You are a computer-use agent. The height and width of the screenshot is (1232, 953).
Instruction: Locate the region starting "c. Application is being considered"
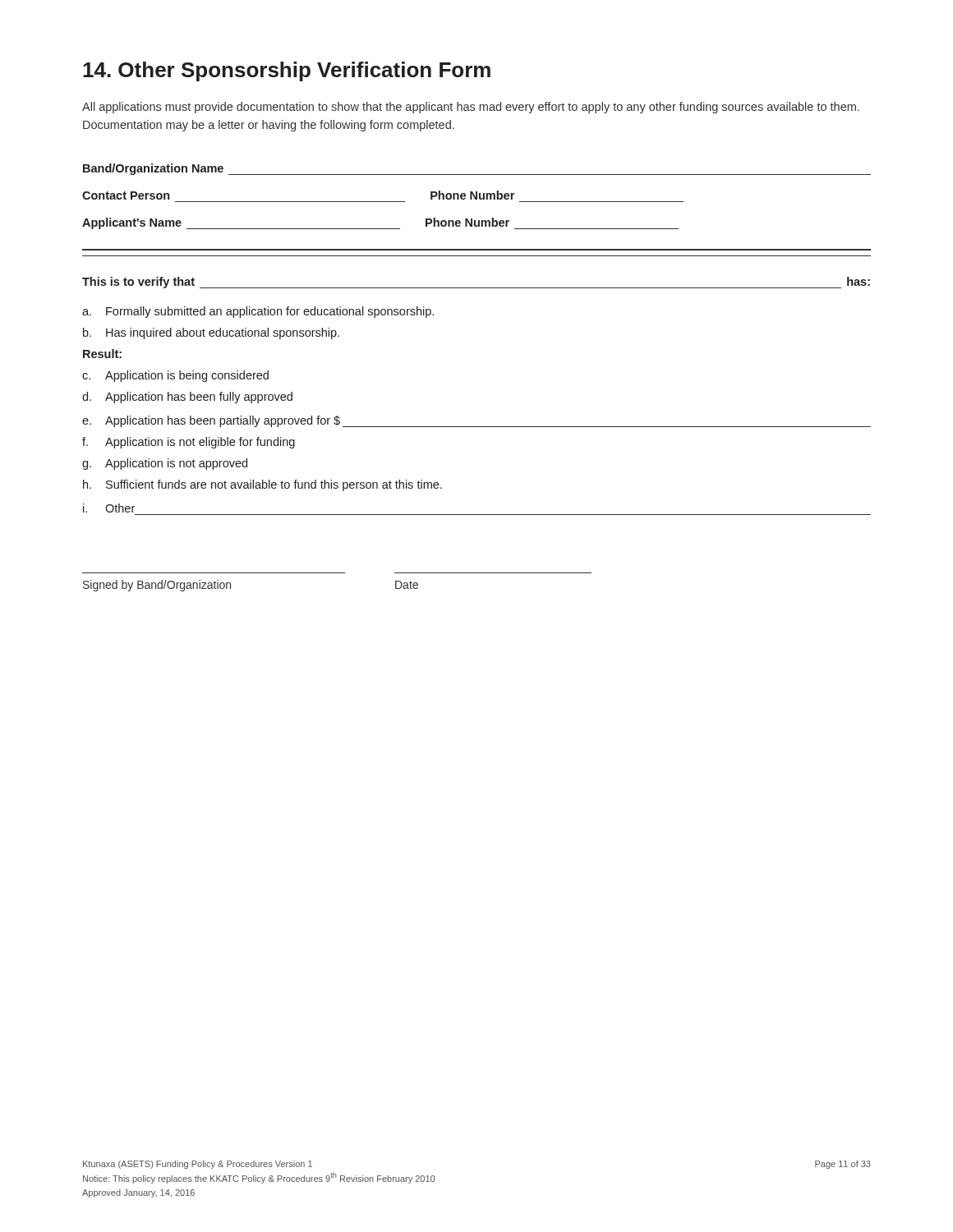(175, 376)
